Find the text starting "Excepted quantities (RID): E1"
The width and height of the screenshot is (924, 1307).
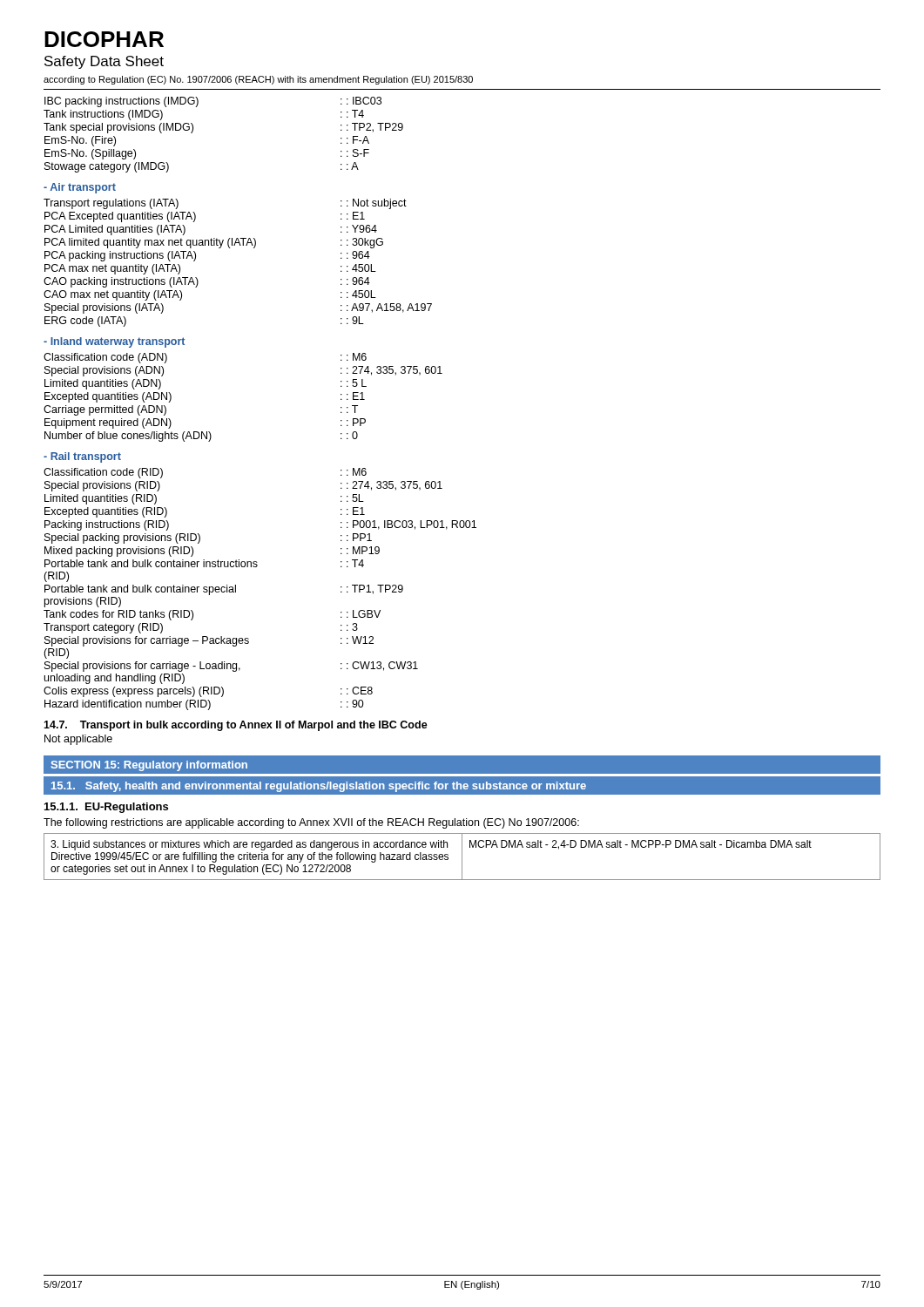tap(462, 511)
